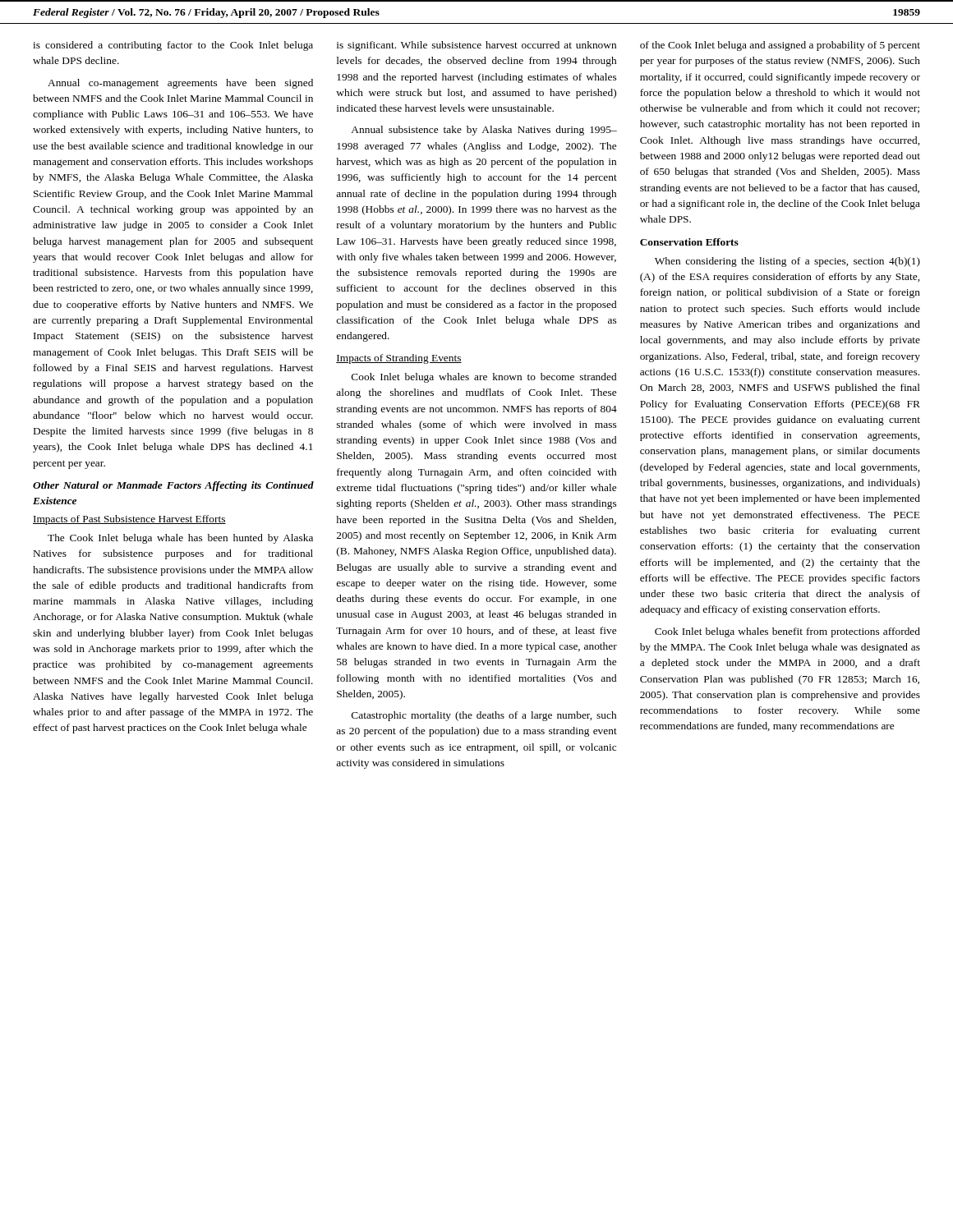Locate the text block that says "of the Cook"

pos(780,385)
